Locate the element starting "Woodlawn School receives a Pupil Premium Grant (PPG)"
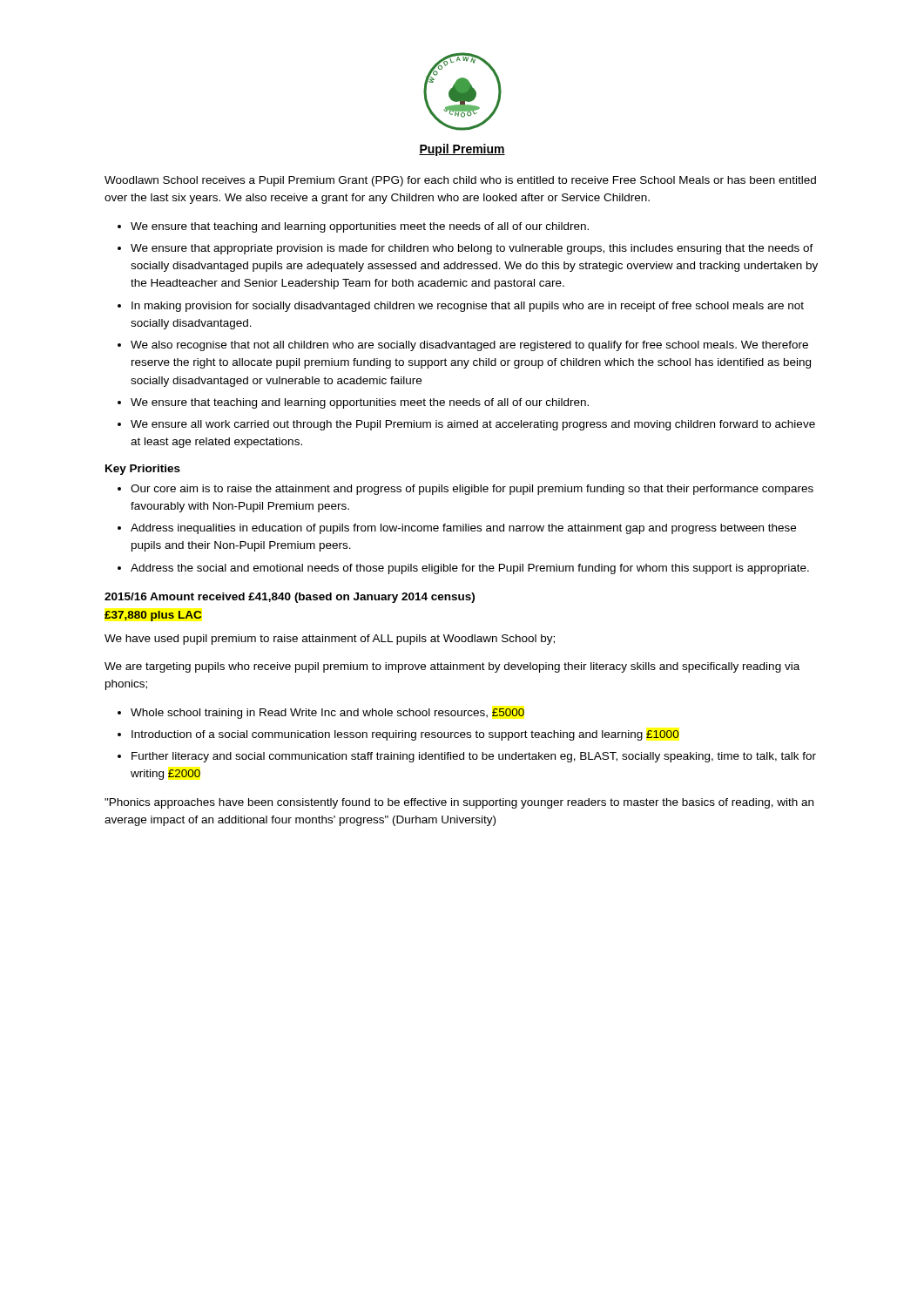Screen dimensions: 1307x924 (461, 189)
